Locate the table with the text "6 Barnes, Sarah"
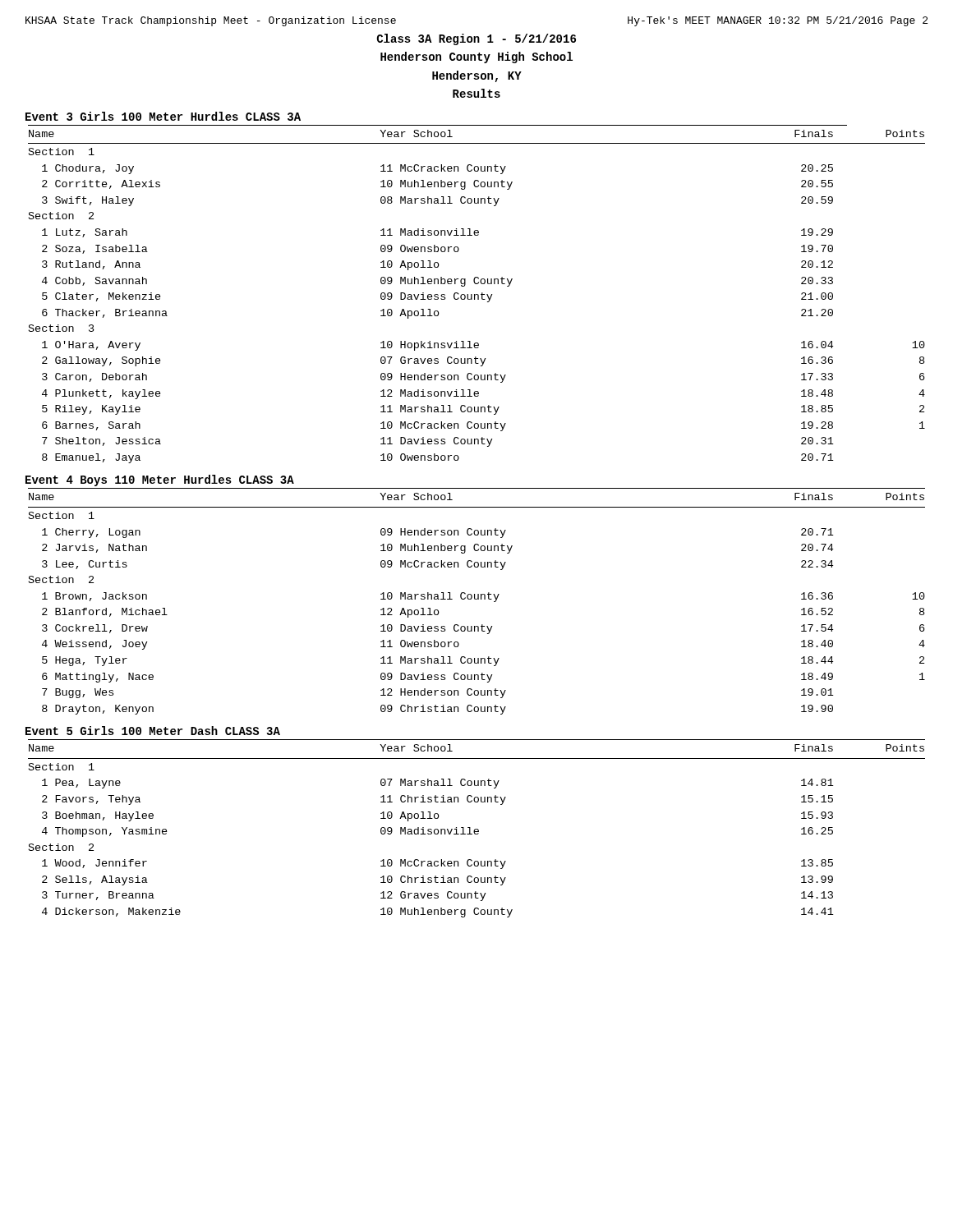Image resolution: width=953 pixels, height=1232 pixels. tap(476, 295)
